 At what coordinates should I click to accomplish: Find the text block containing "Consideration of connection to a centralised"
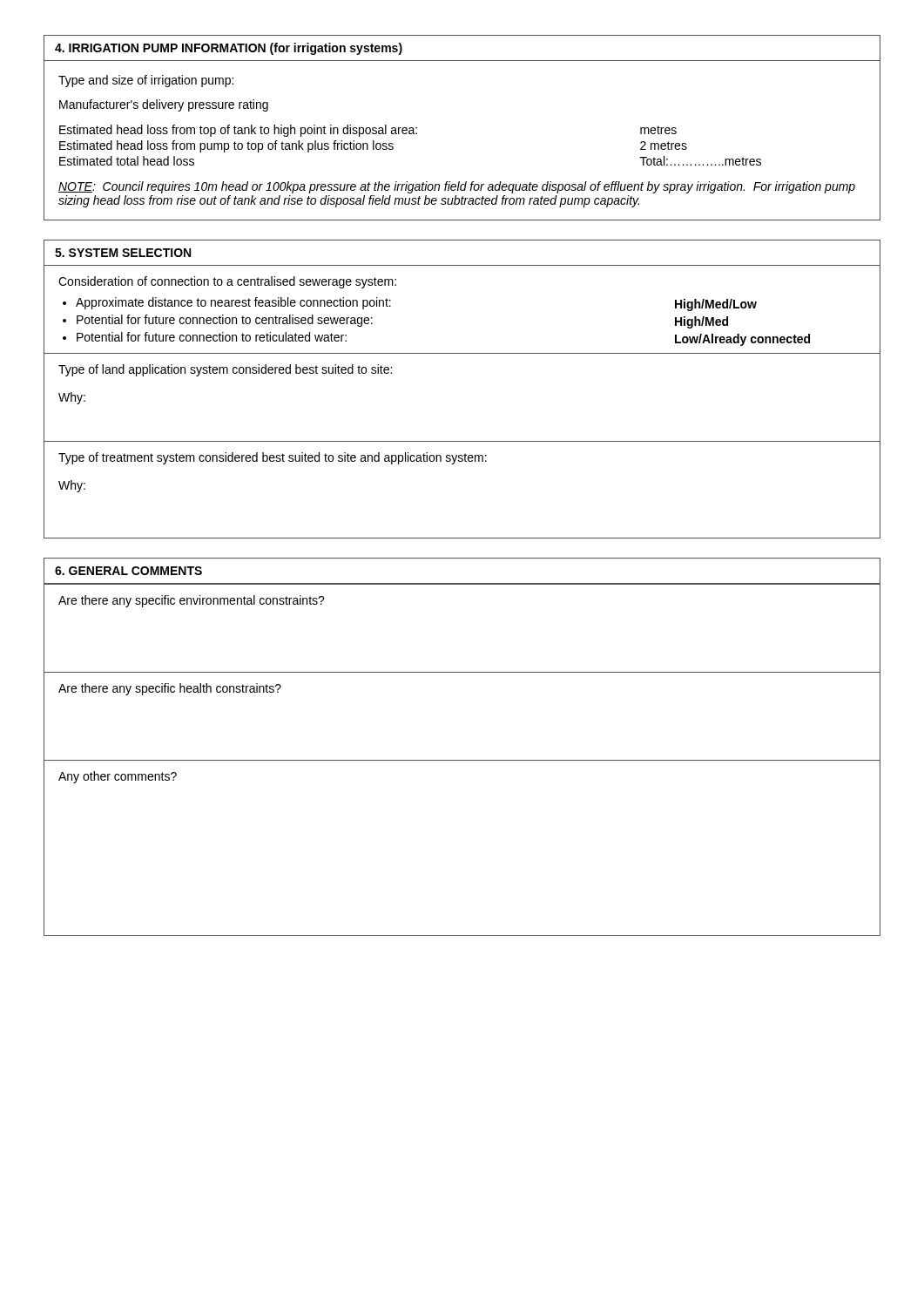tap(228, 281)
